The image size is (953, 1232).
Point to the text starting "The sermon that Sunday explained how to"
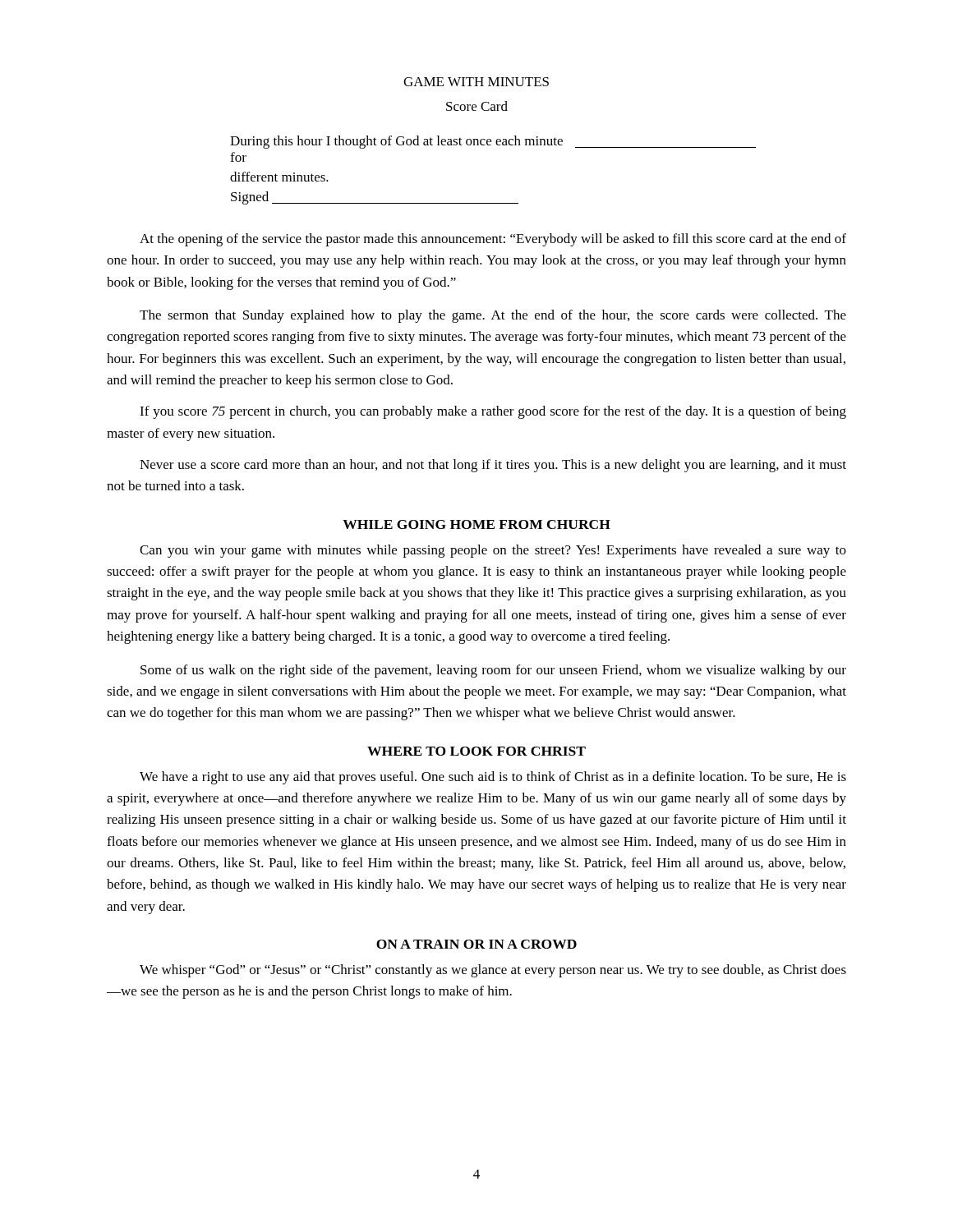tap(476, 347)
